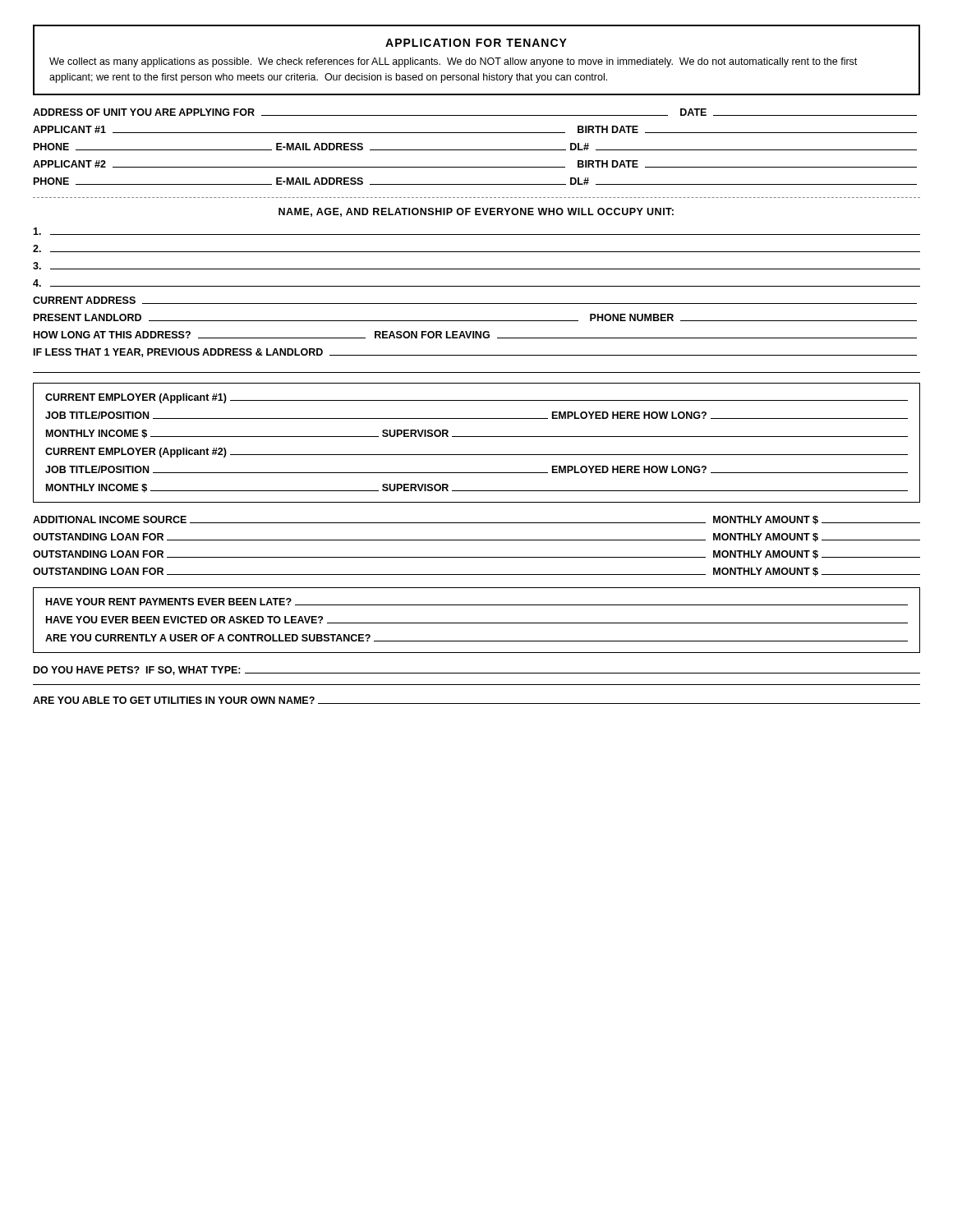Image resolution: width=953 pixels, height=1232 pixels.
Task: Locate the section header containing "NAME, AGE, AND RELATIONSHIP OF EVERYONE WHO WILL"
Action: tap(476, 211)
